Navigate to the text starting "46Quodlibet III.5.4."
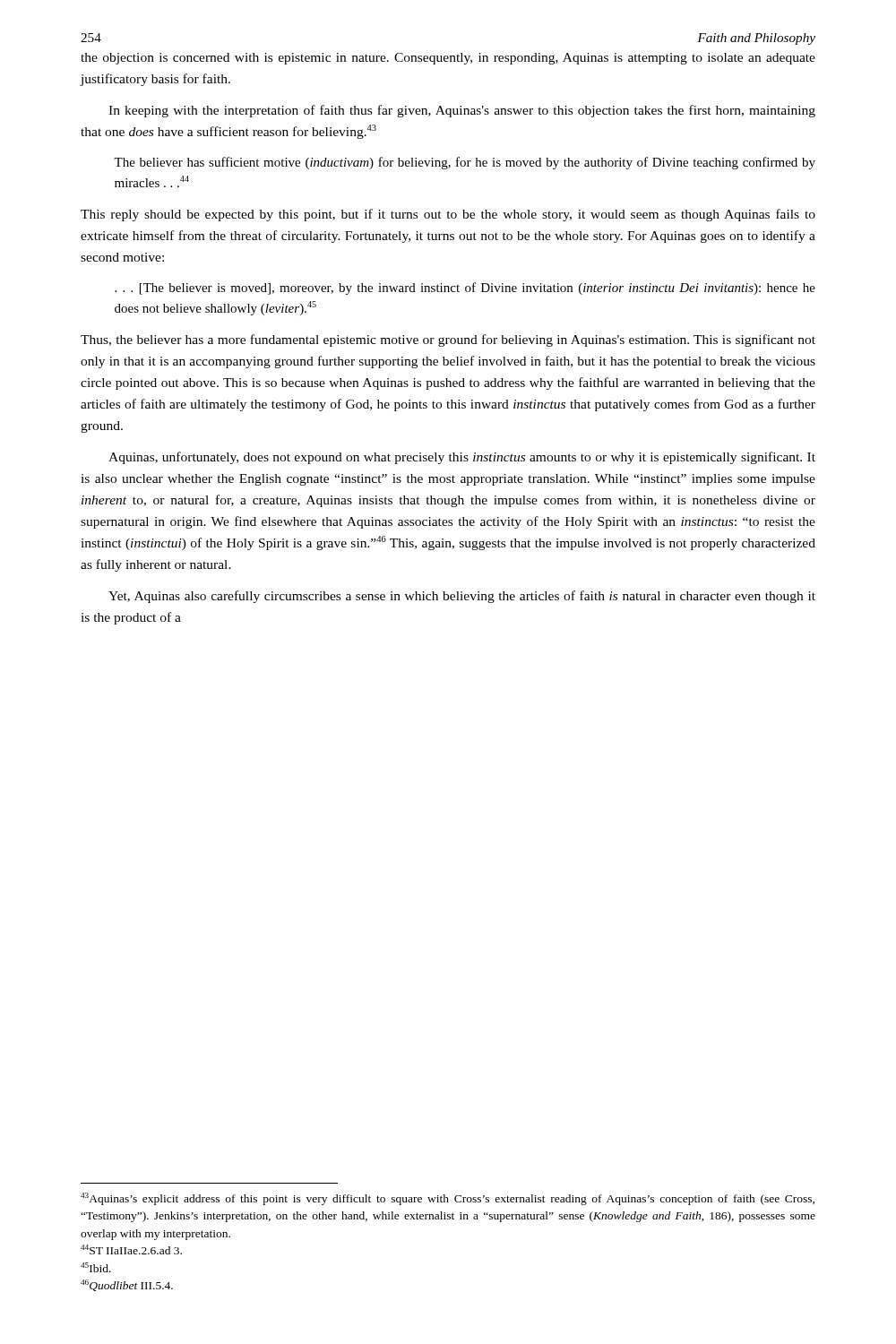The height and width of the screenshot is (1344, 896). point(127,1285)
